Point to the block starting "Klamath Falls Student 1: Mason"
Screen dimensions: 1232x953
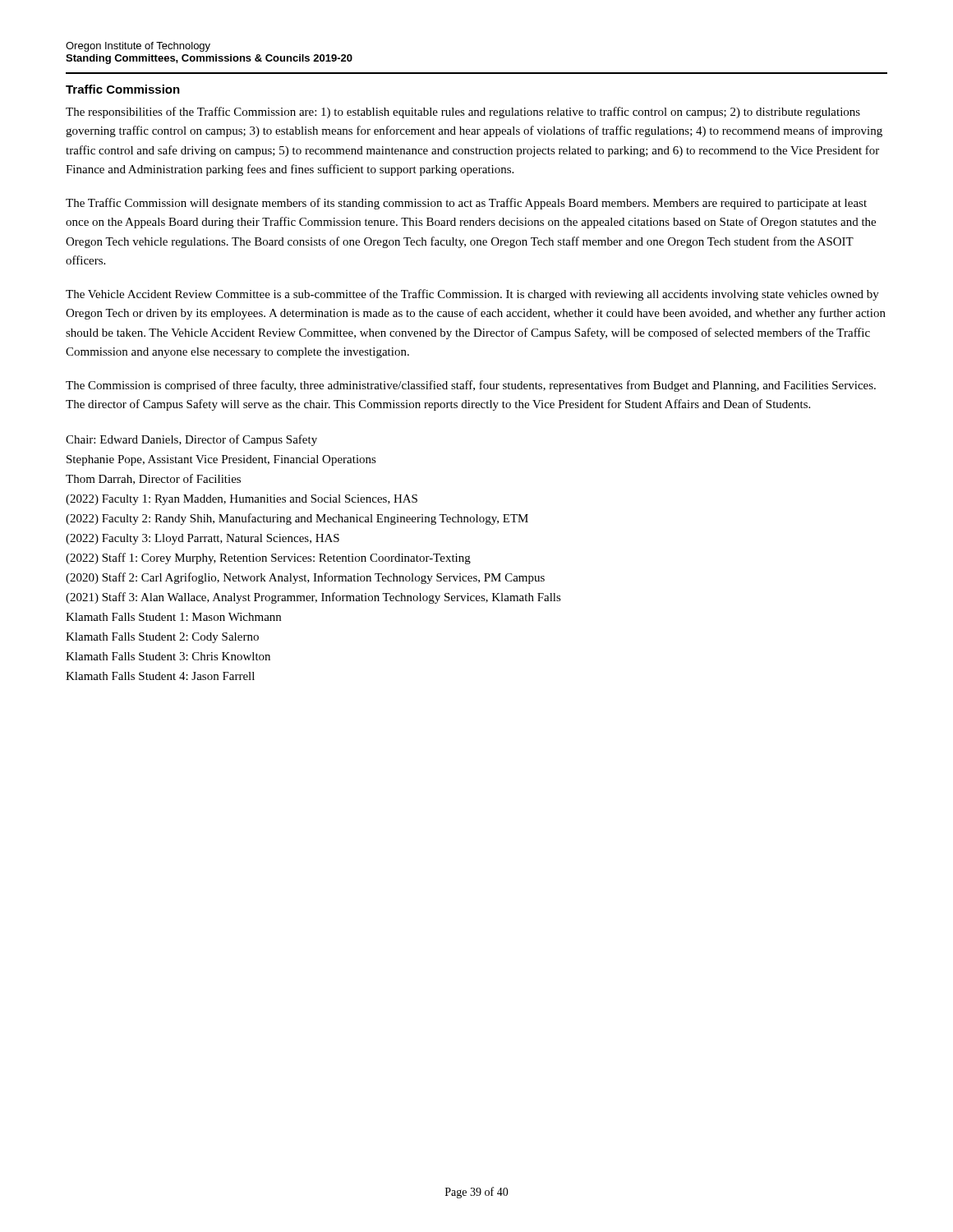[x=174, y=616]
